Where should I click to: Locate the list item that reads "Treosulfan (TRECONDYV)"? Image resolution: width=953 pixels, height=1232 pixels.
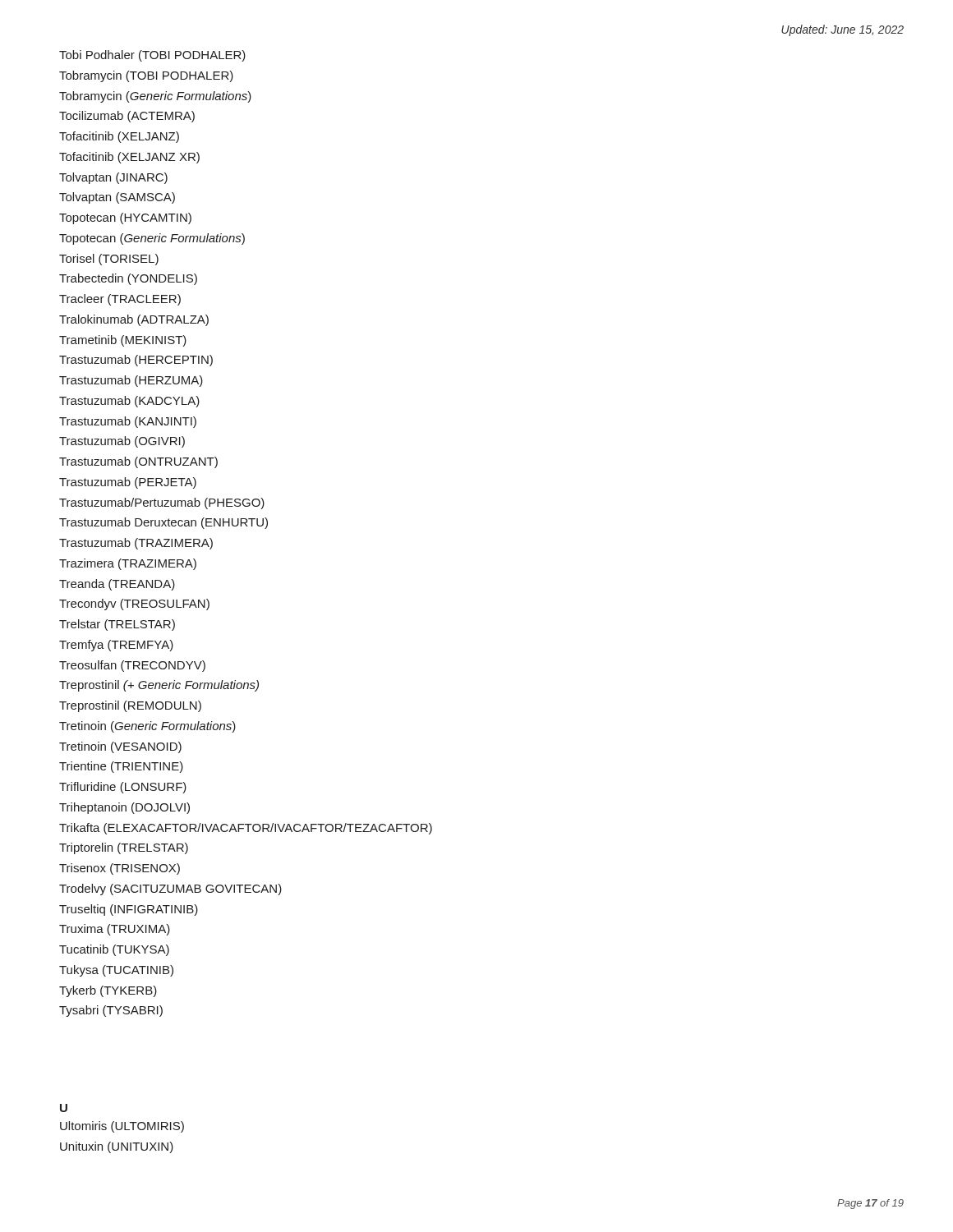(x=133, y=664)
